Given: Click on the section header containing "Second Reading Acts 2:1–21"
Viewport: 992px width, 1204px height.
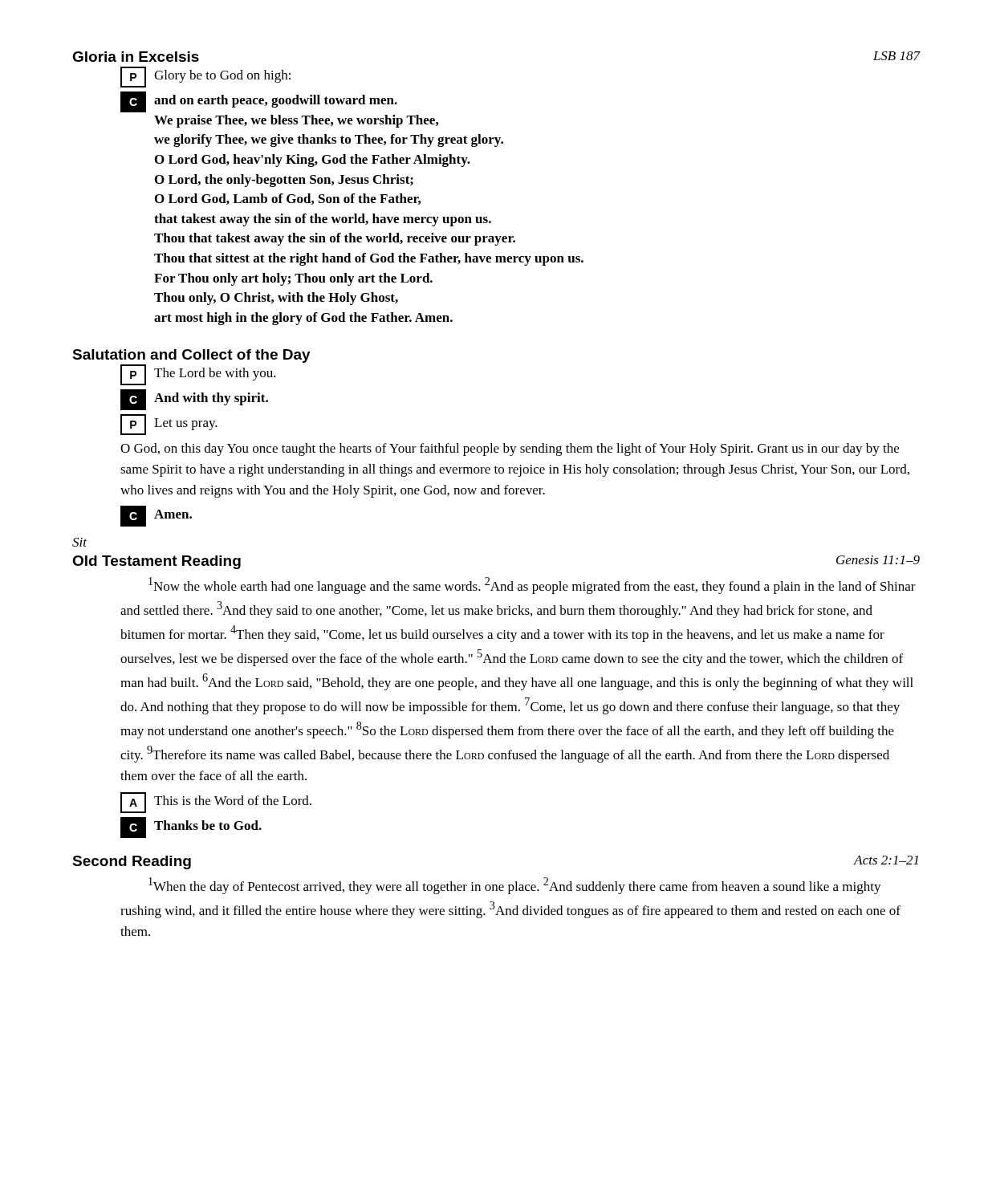Looking at the screenshot, I should [138, 862].
